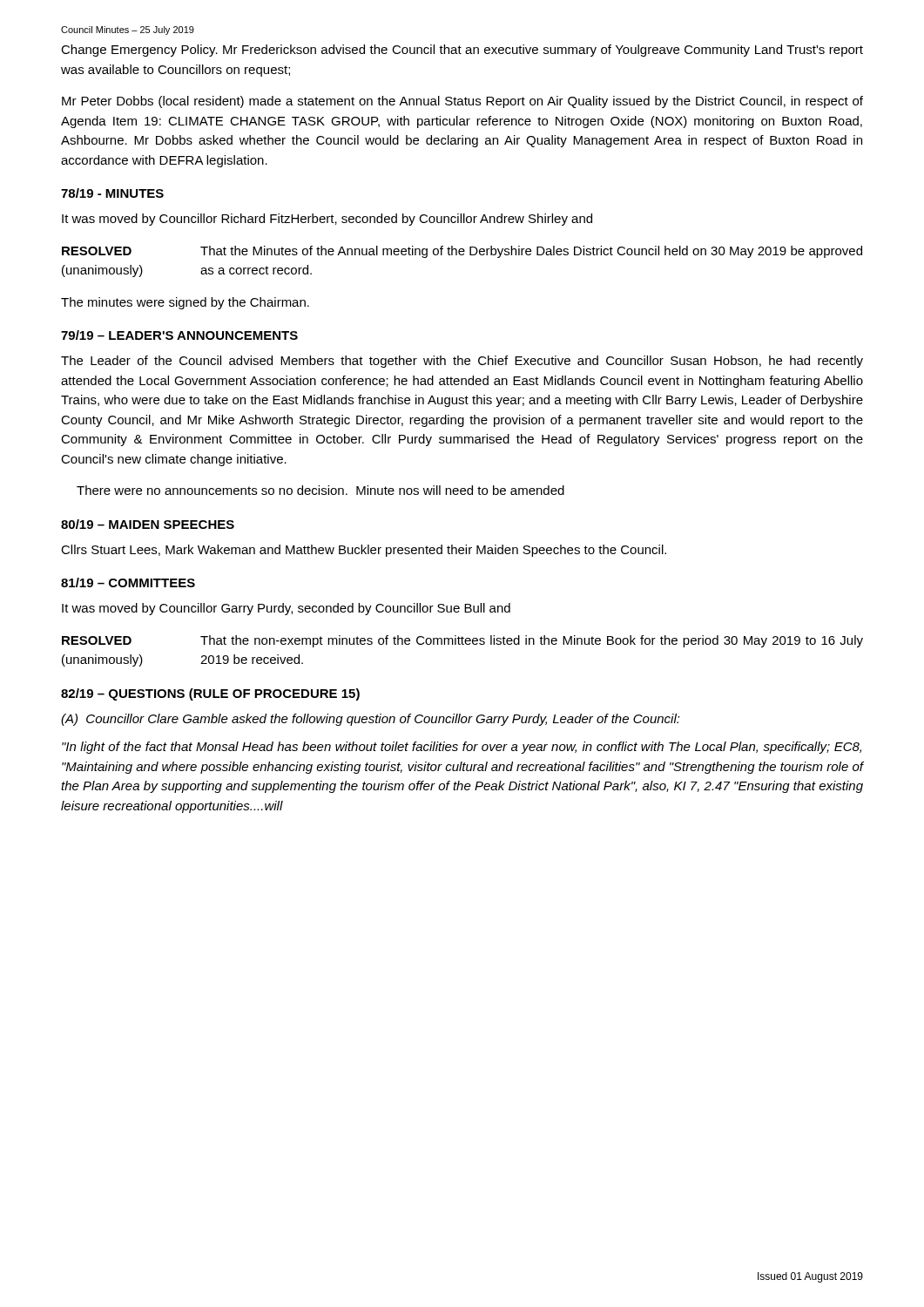Click on the text block with the text "RESOLVED (unanimously) That the Minutes"

[x=462, y=260]
